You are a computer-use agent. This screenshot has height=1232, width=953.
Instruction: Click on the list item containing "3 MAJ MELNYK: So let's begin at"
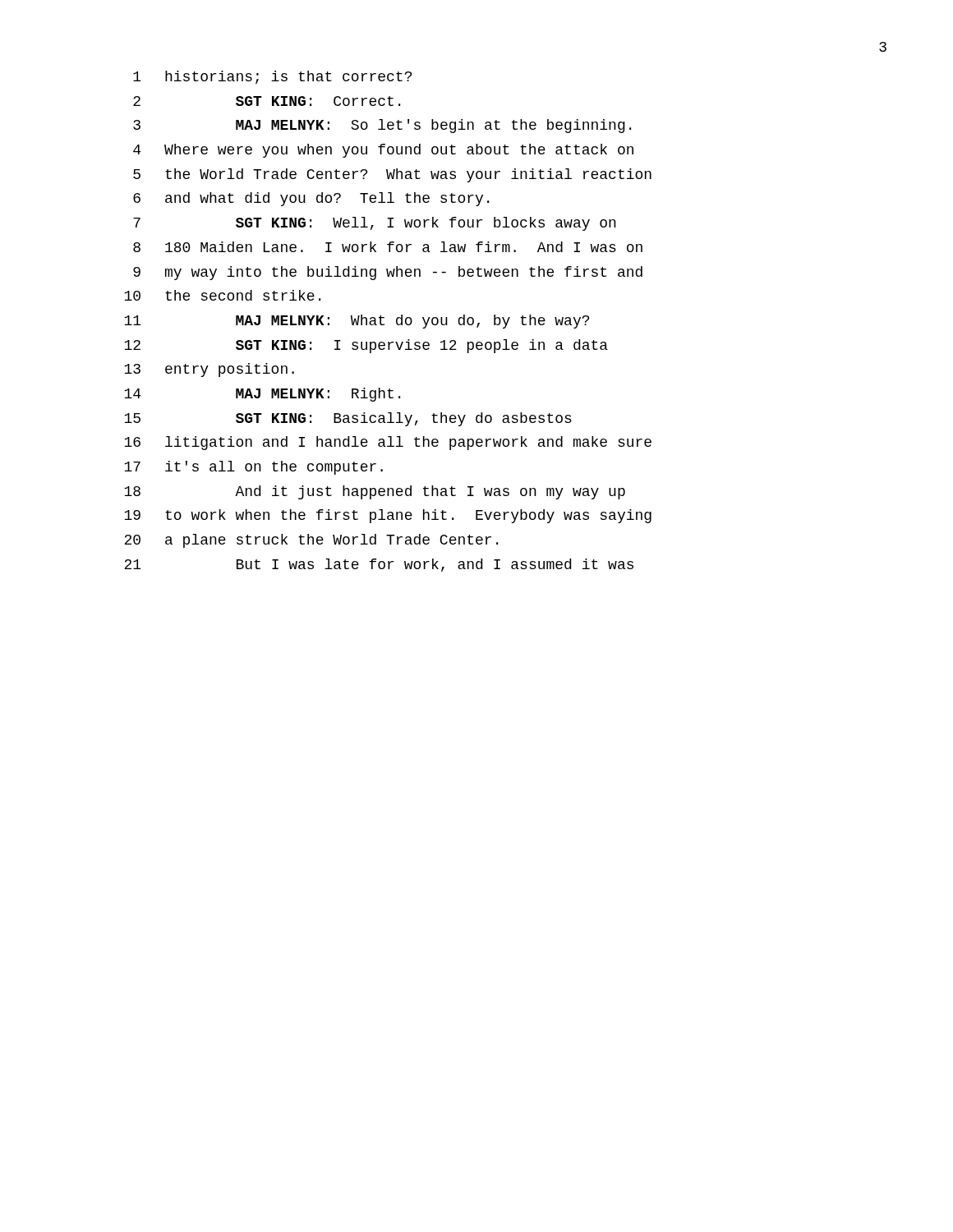367,127
